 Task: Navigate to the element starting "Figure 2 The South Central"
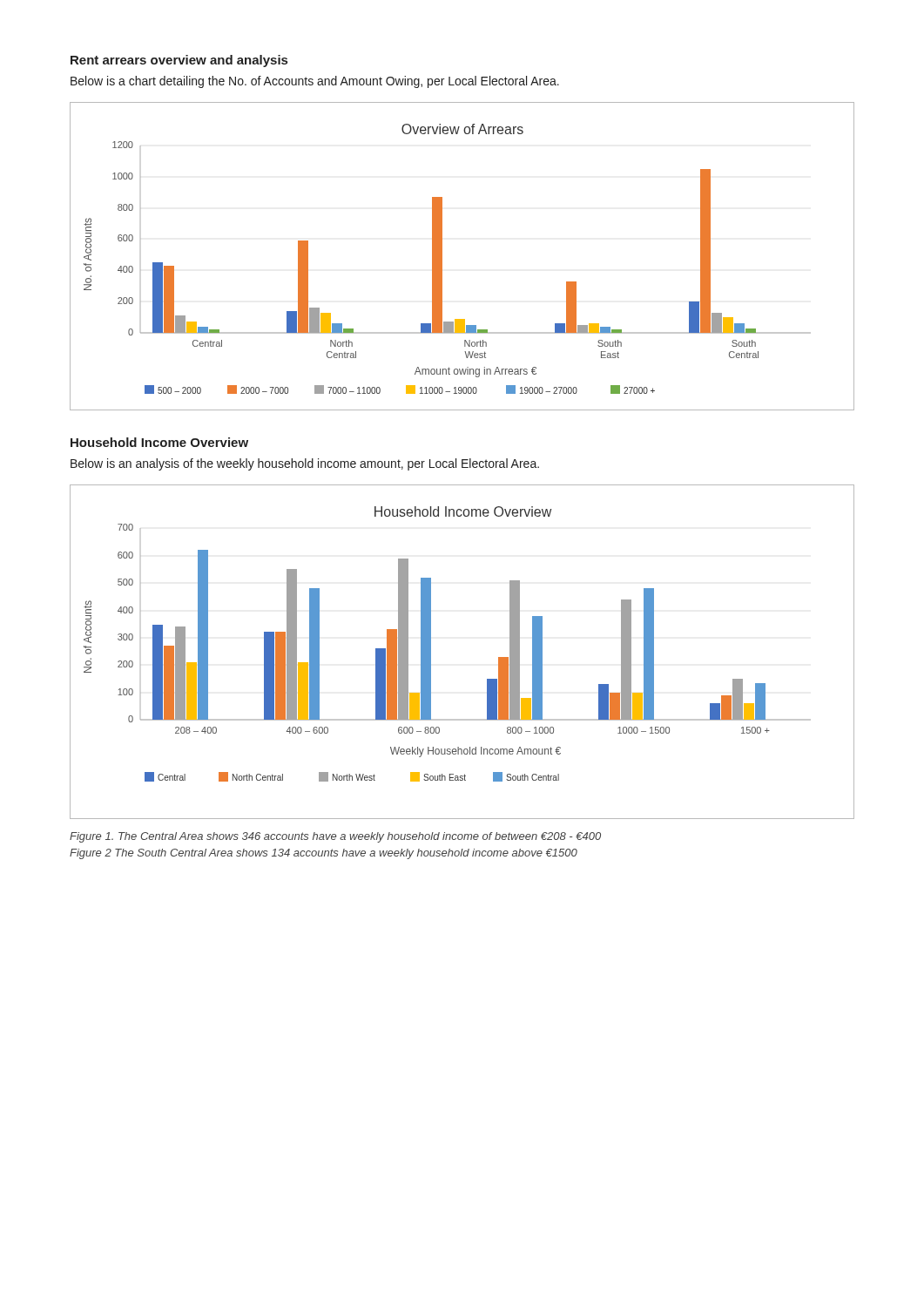coord(323,853)
